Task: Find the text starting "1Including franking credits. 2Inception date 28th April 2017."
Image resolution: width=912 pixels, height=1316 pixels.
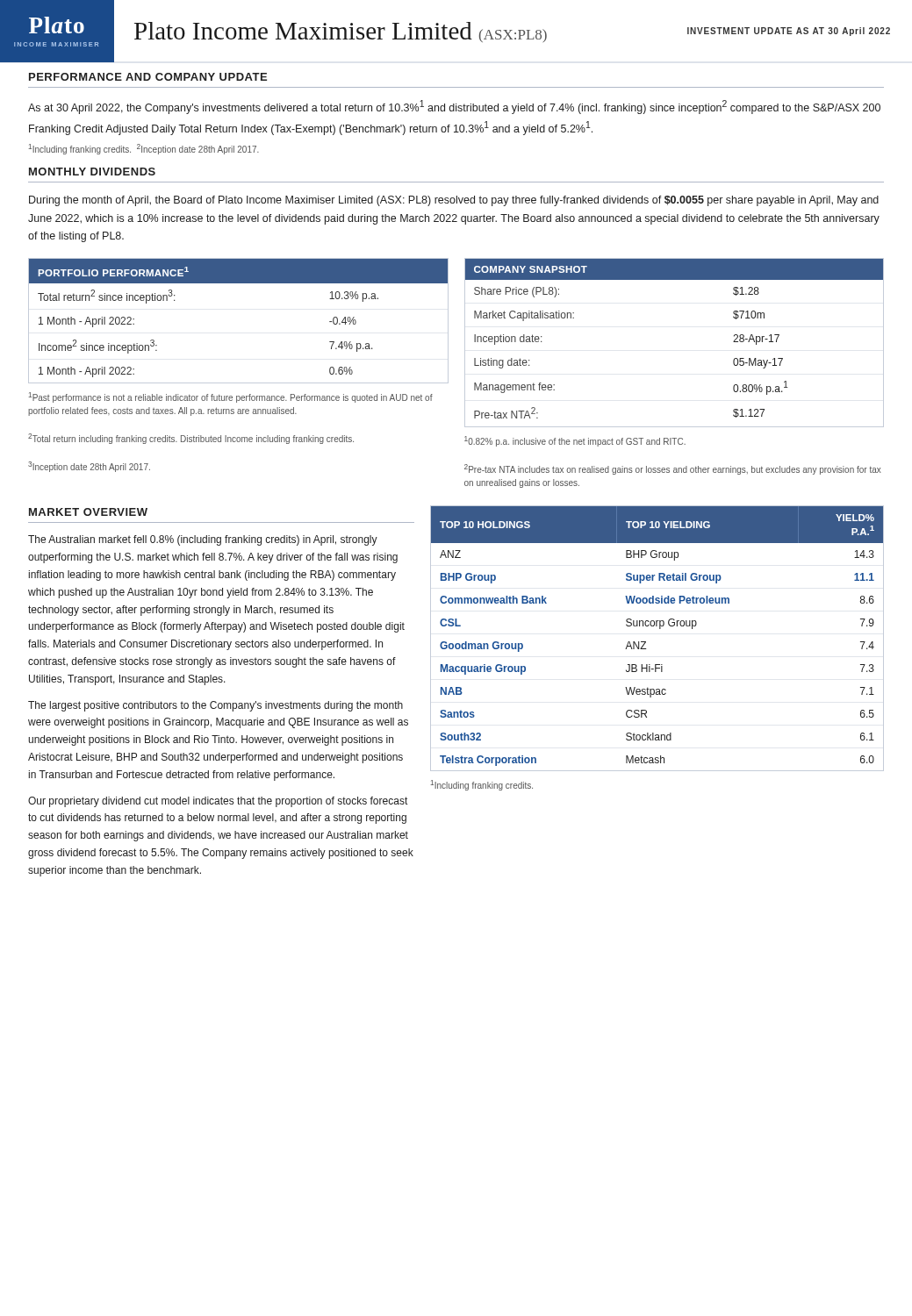Action: pyautogui.click(x=144, y=148)
